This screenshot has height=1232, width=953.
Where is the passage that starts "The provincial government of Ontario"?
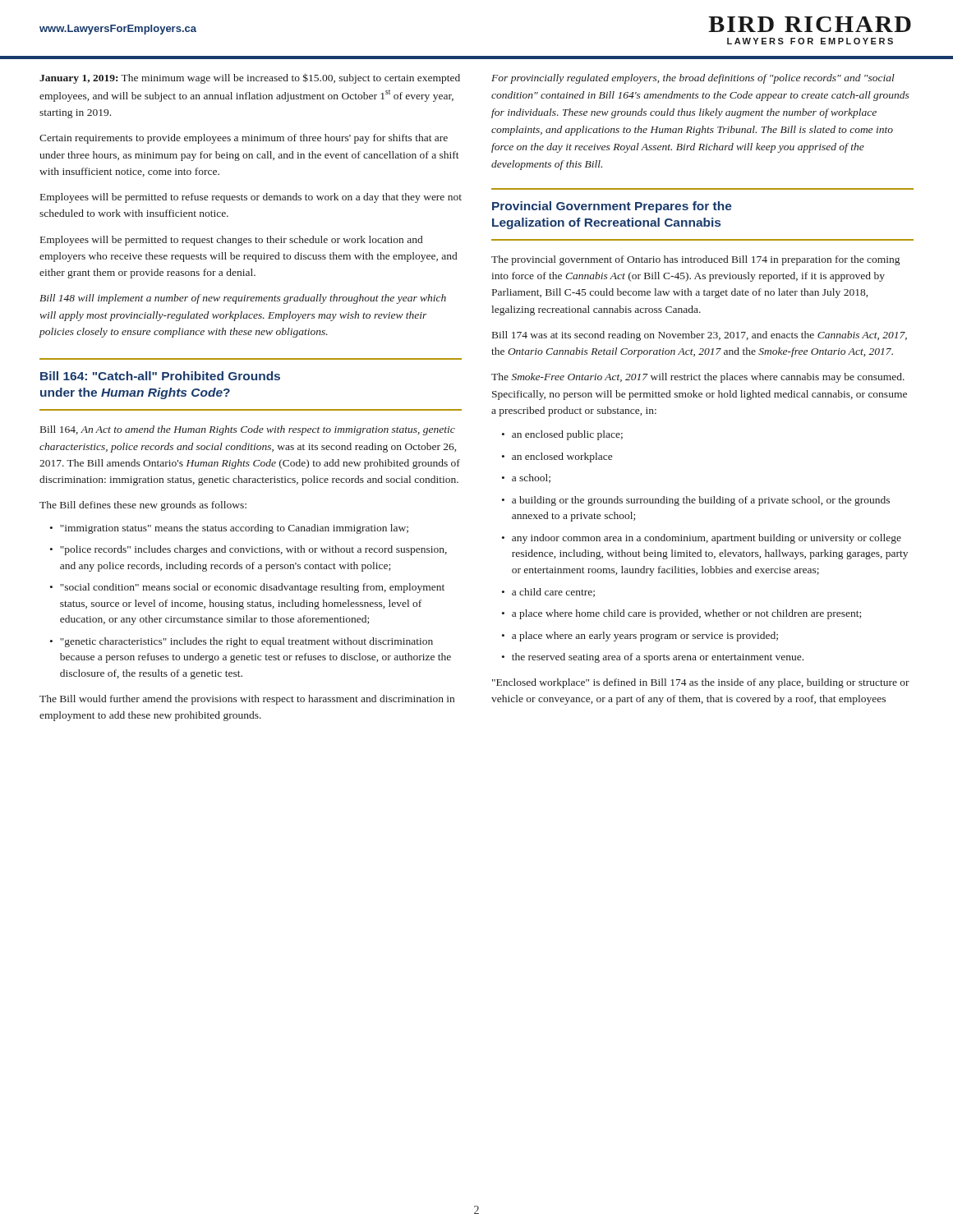(696, 284)
